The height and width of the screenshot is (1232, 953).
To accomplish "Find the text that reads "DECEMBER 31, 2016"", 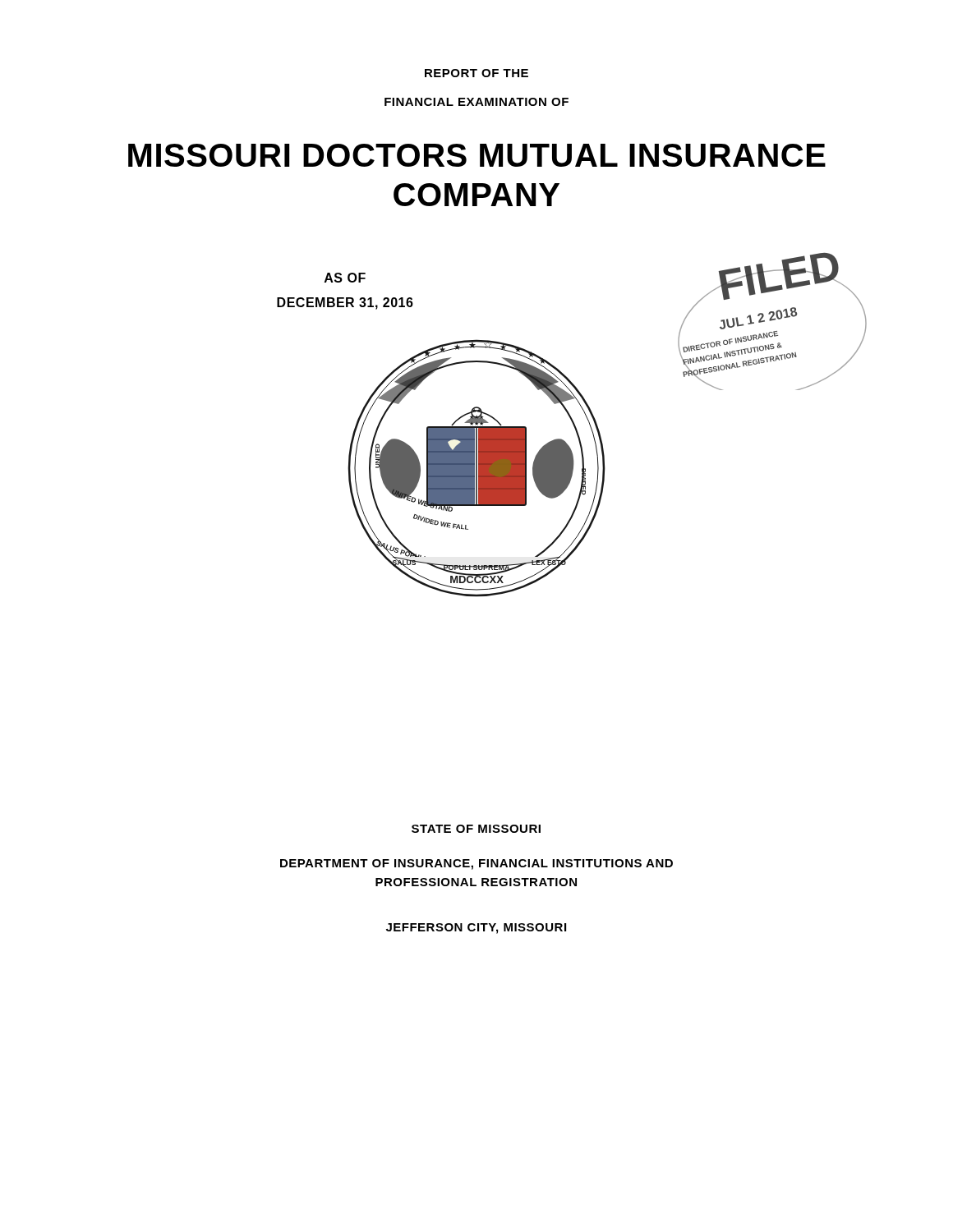I will [x=345, y=303].
